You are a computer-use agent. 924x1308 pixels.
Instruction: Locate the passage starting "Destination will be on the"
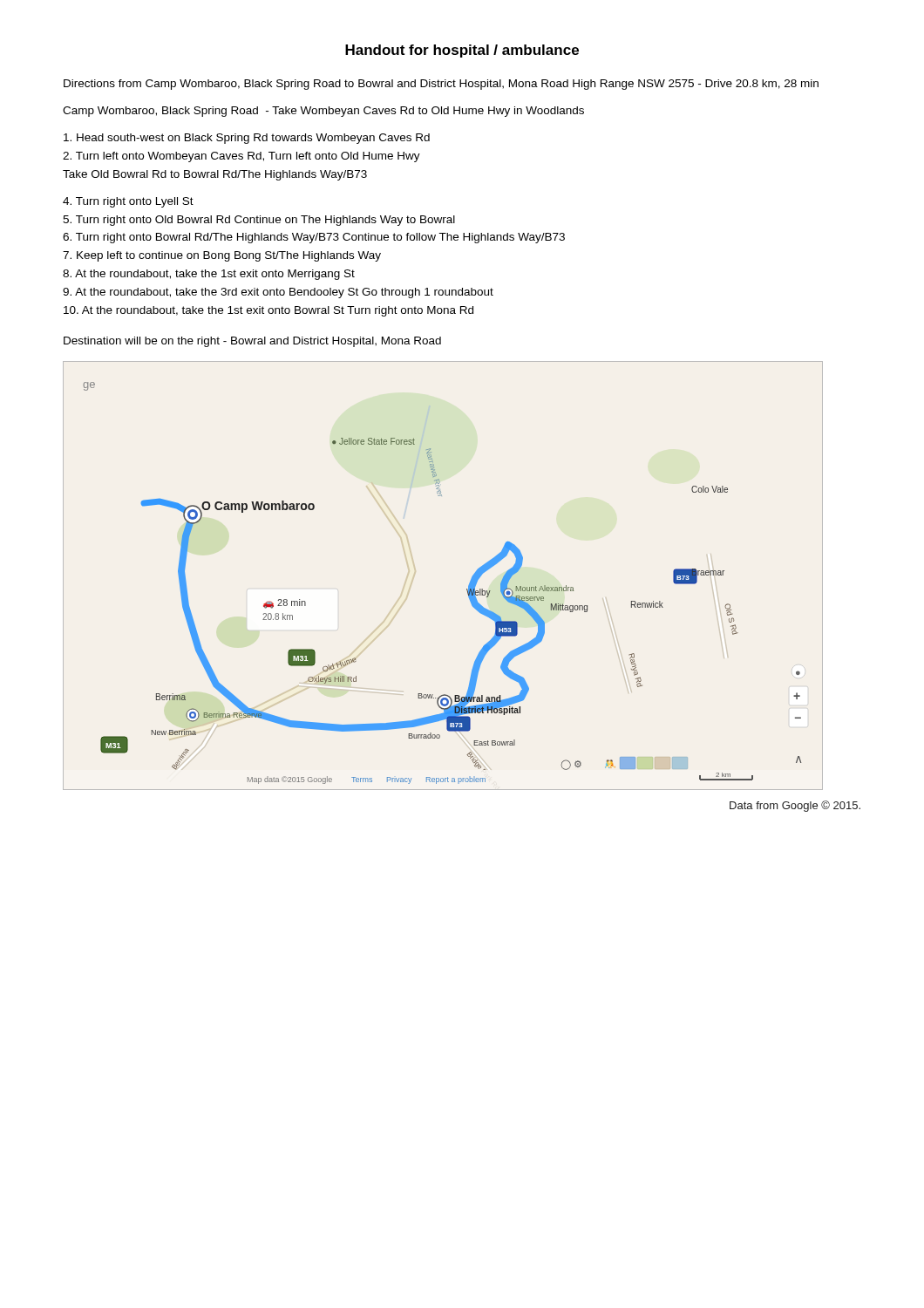tap(252, 341)
